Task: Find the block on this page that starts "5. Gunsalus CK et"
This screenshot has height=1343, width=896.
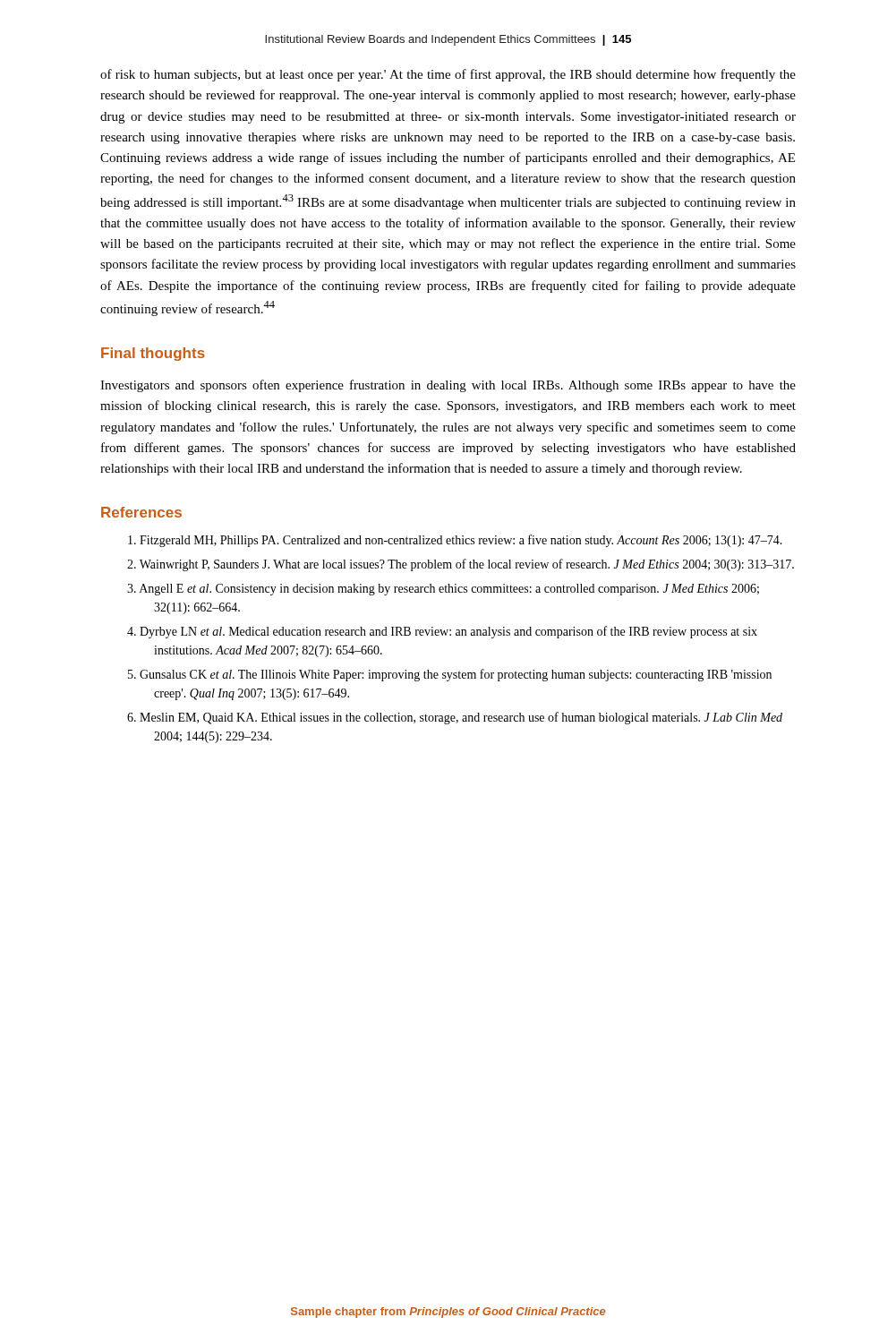Action: pyautogui.click(x=450, y=684)
